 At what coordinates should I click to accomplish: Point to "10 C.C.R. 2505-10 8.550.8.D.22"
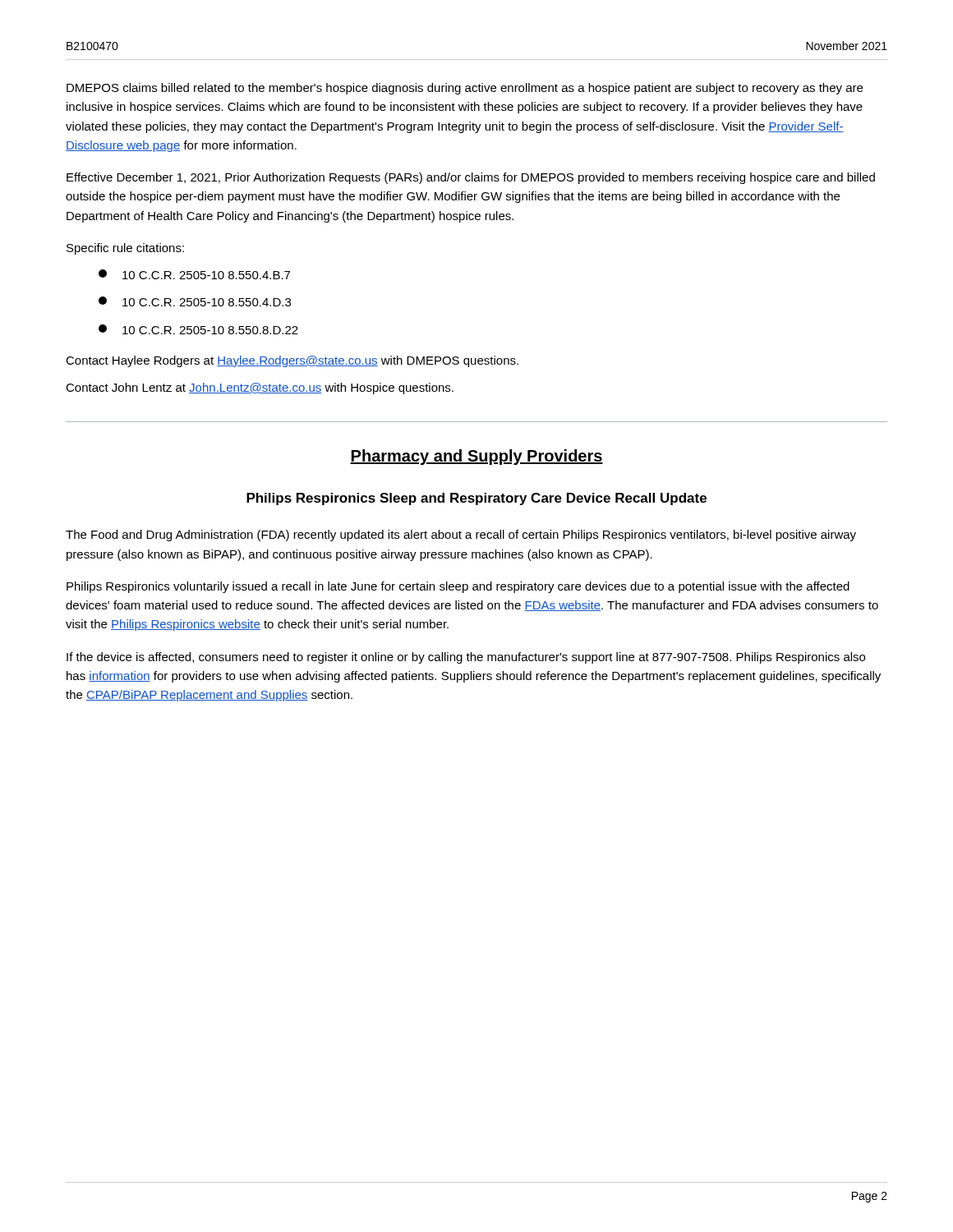198,329
